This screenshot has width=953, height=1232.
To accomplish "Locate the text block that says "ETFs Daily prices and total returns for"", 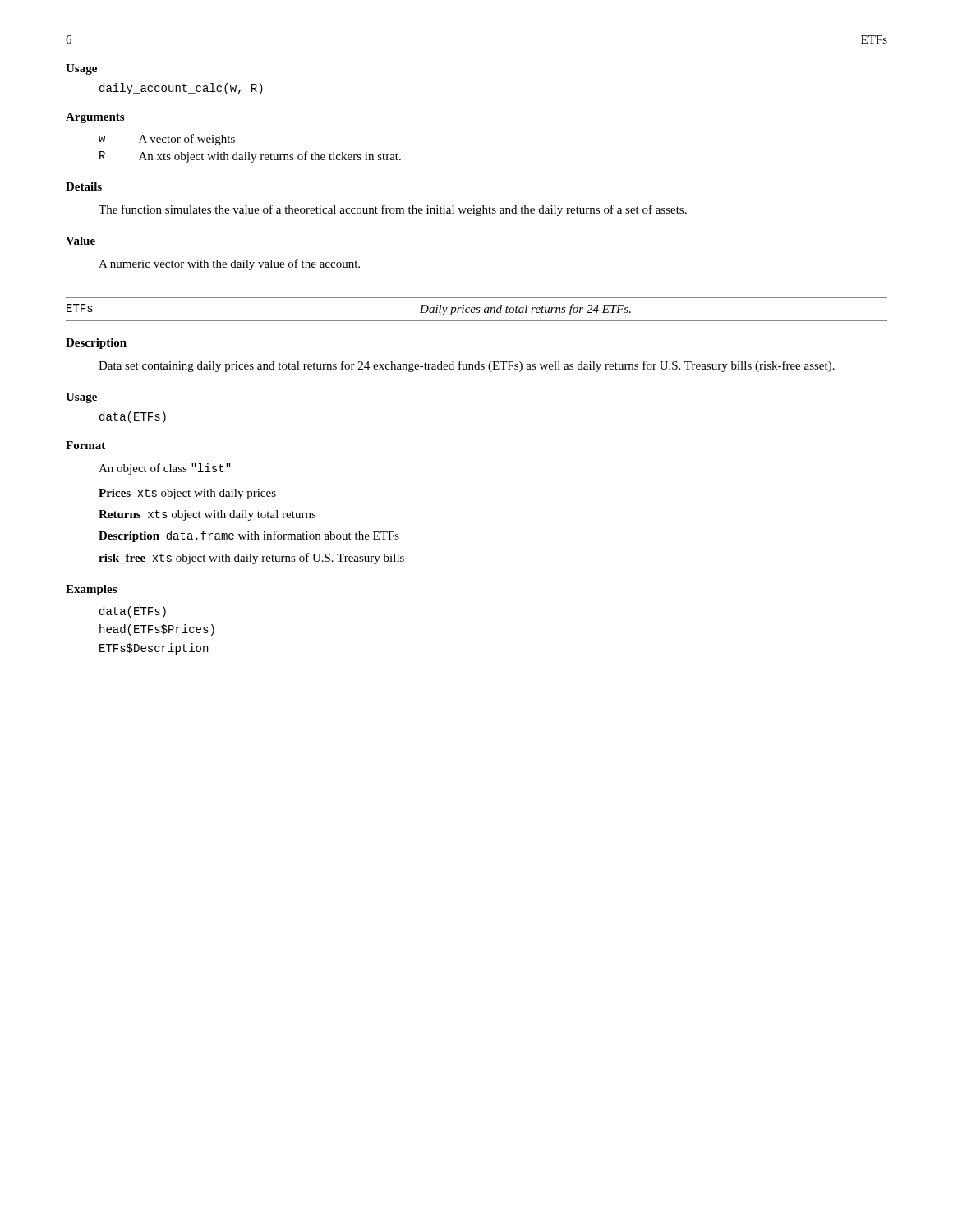I will (x=476, y=309).
